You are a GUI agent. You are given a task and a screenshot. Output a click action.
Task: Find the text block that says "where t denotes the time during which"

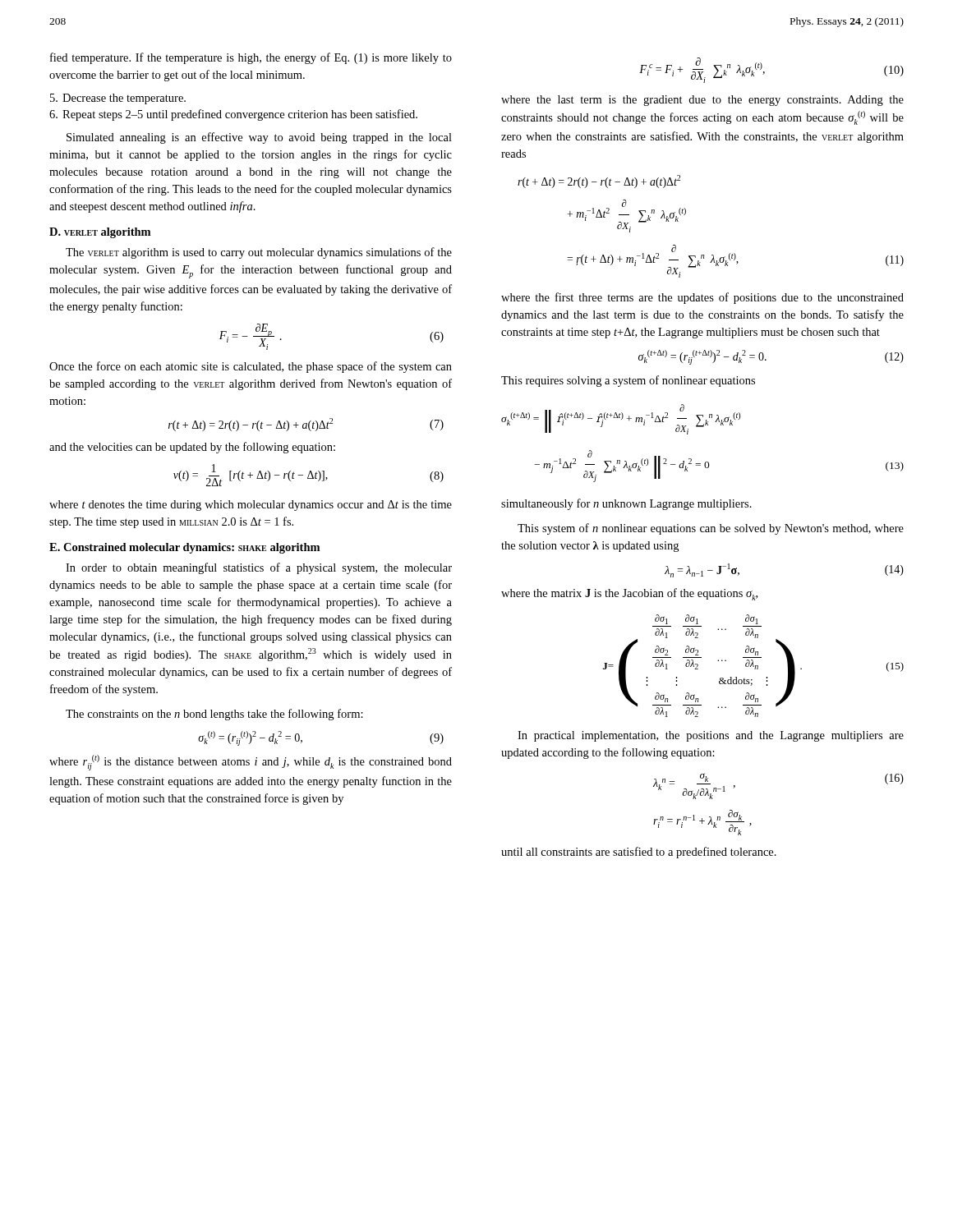(251, 513)
